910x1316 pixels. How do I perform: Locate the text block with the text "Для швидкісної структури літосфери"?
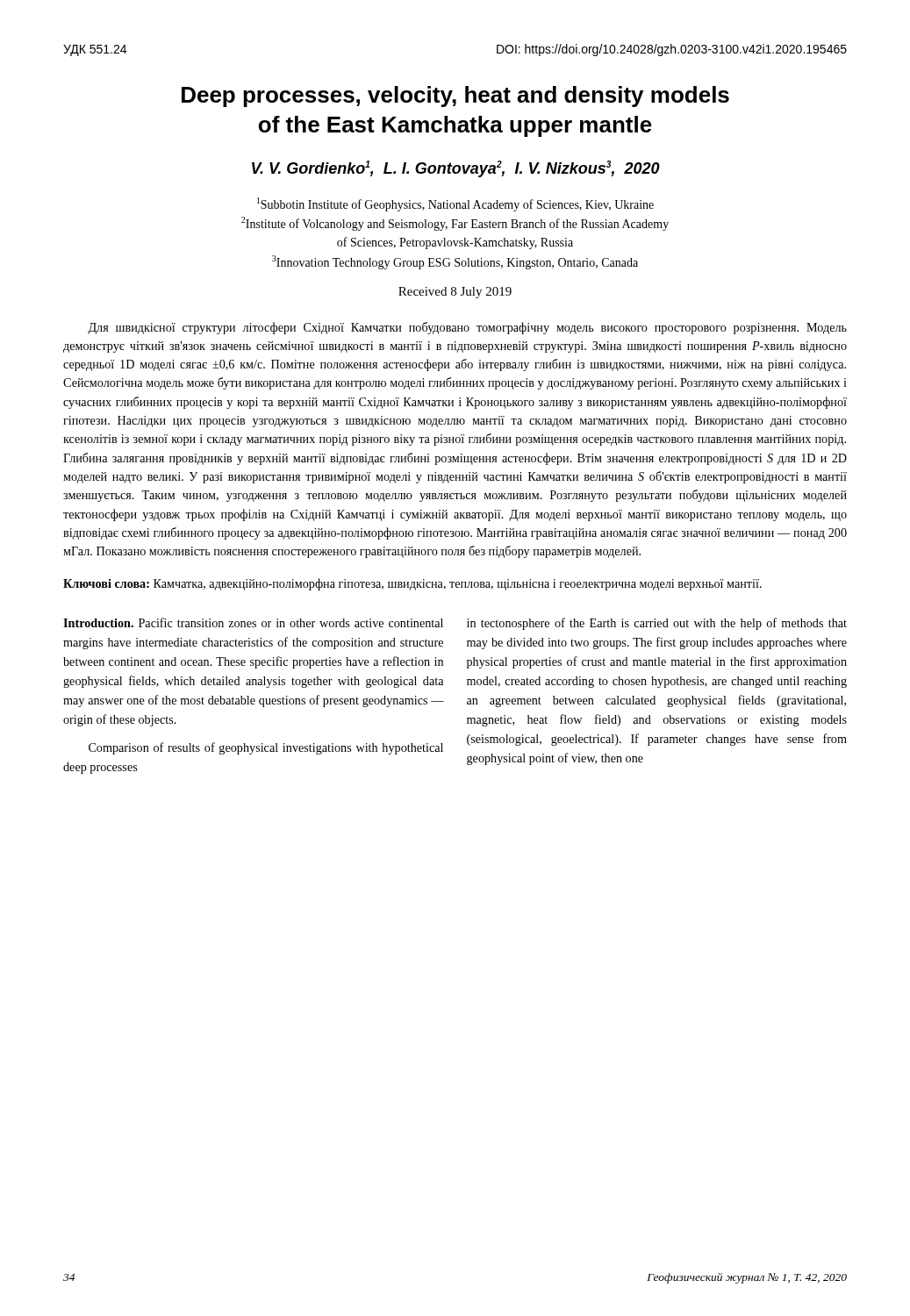(455, 439)
